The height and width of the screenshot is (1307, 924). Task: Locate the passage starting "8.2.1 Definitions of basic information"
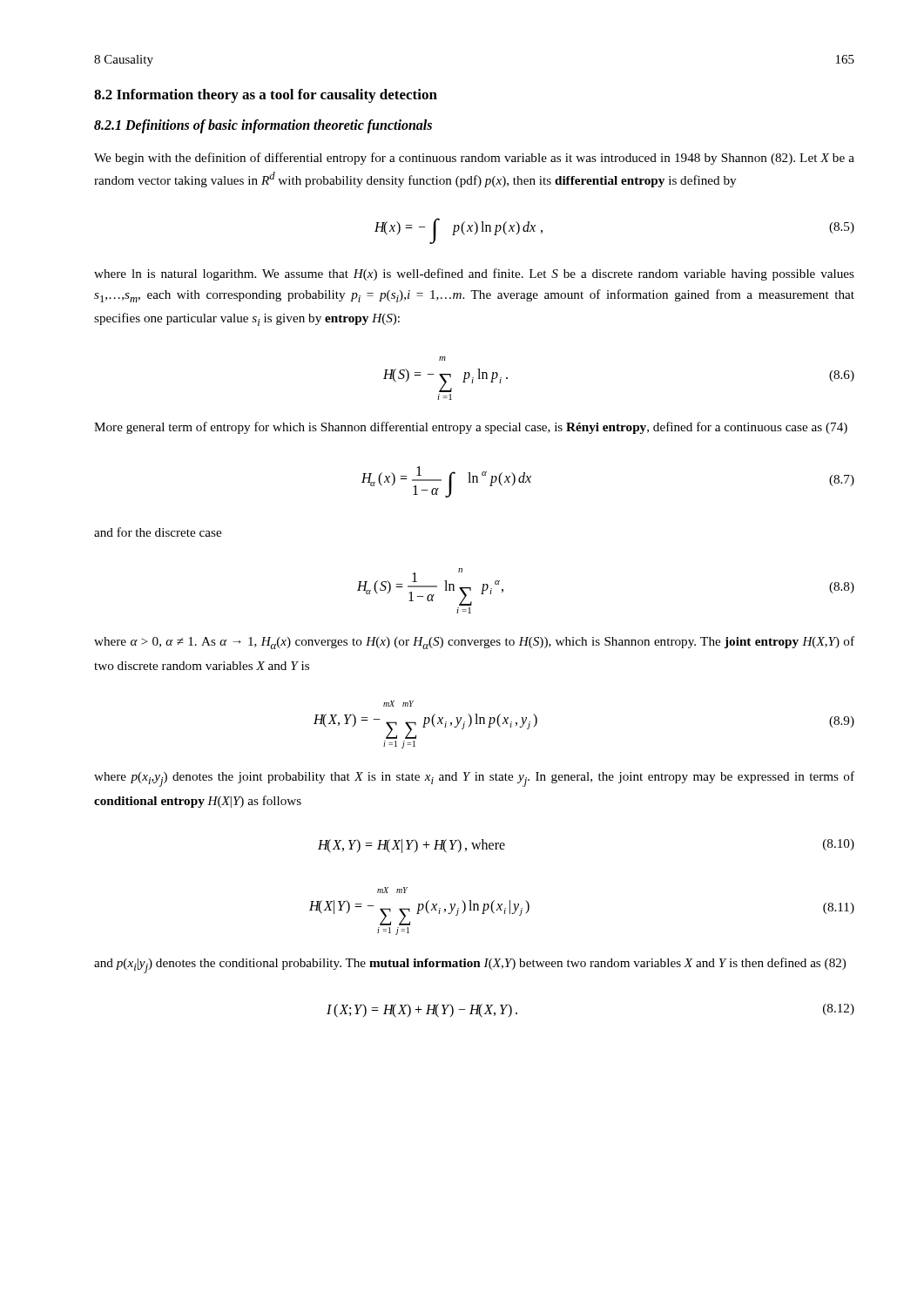[263, 125]
